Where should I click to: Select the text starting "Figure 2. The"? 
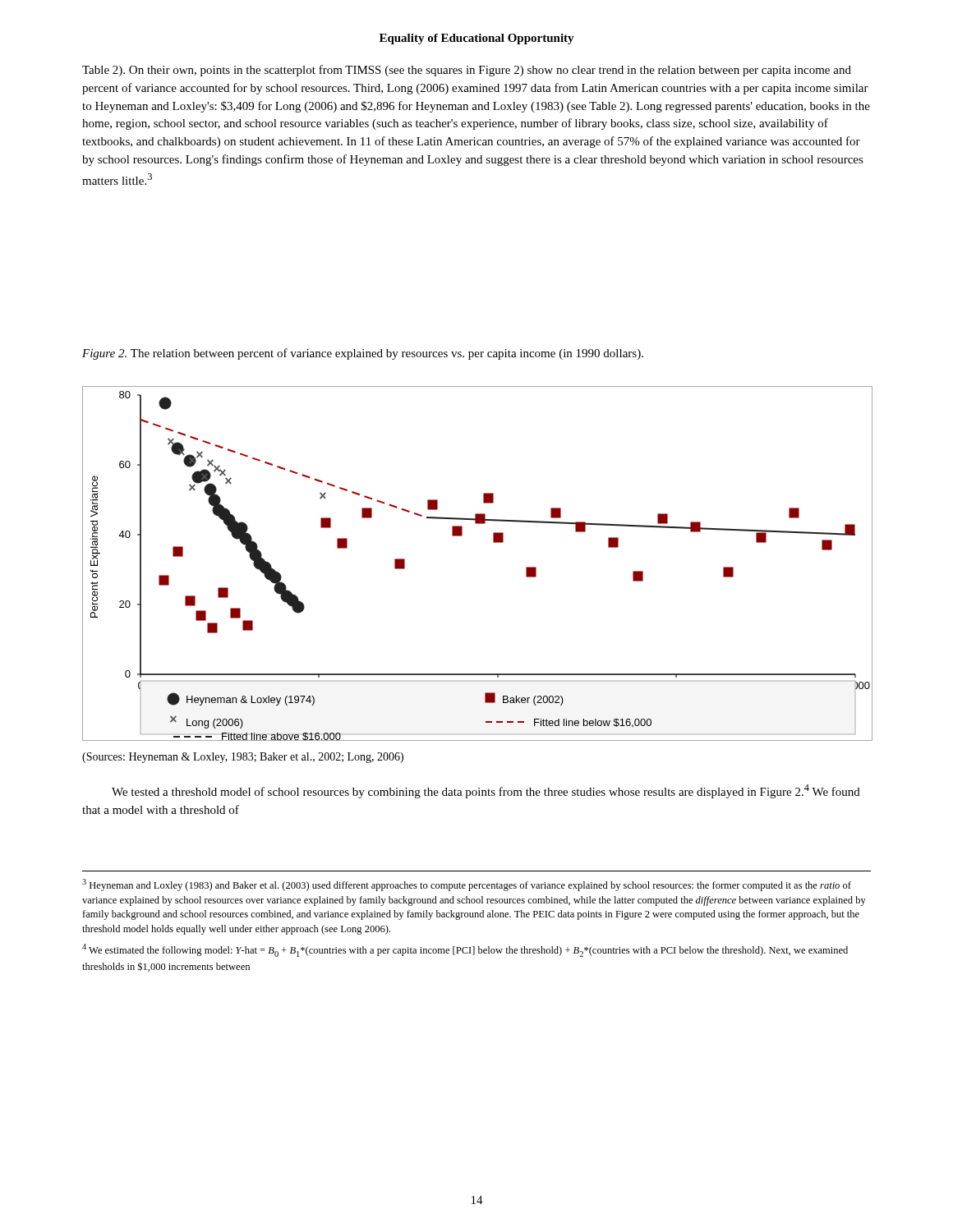click(x=363, y=353)
